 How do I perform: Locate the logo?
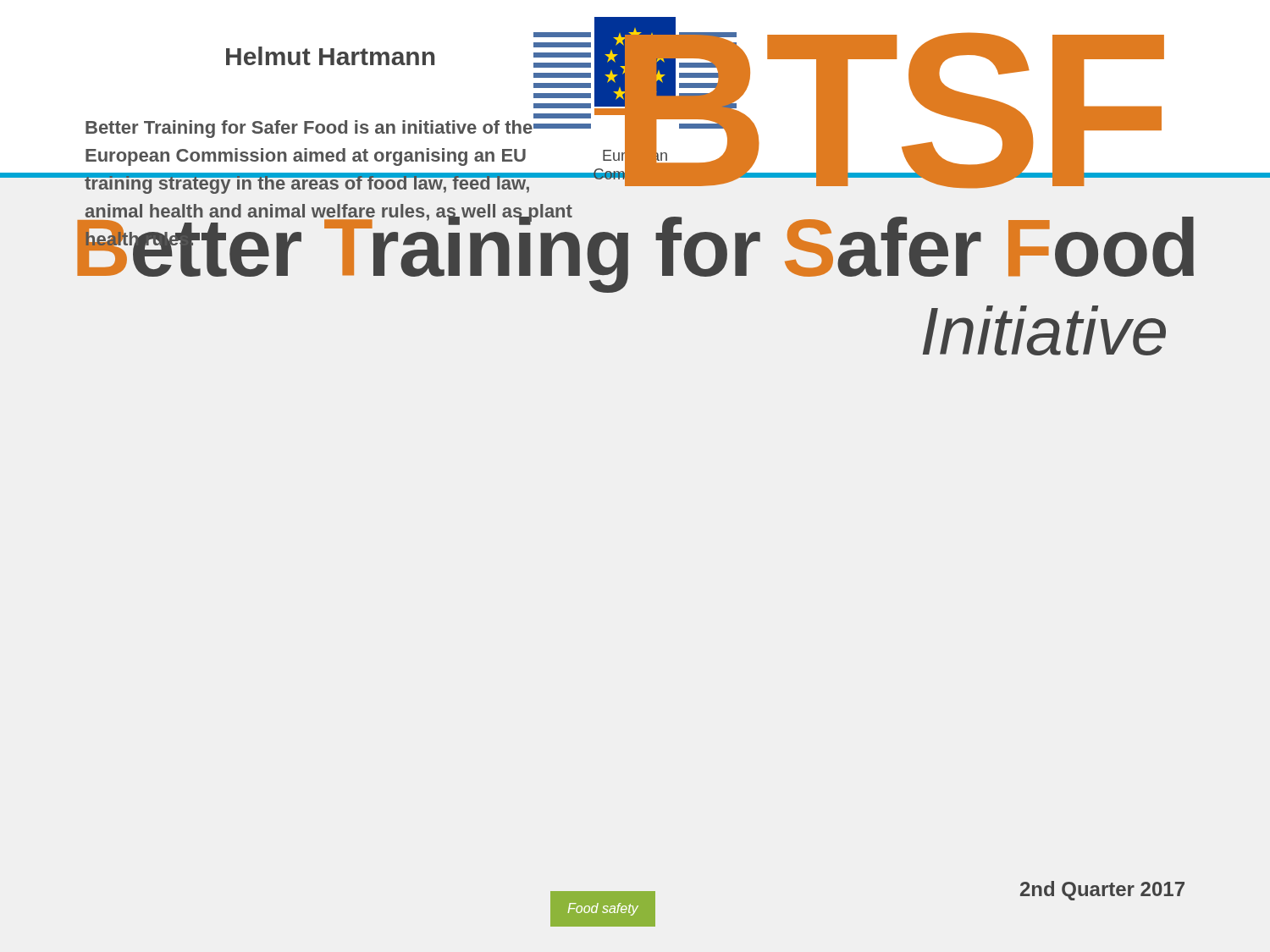pyautogui.click(x=889, y=110)
